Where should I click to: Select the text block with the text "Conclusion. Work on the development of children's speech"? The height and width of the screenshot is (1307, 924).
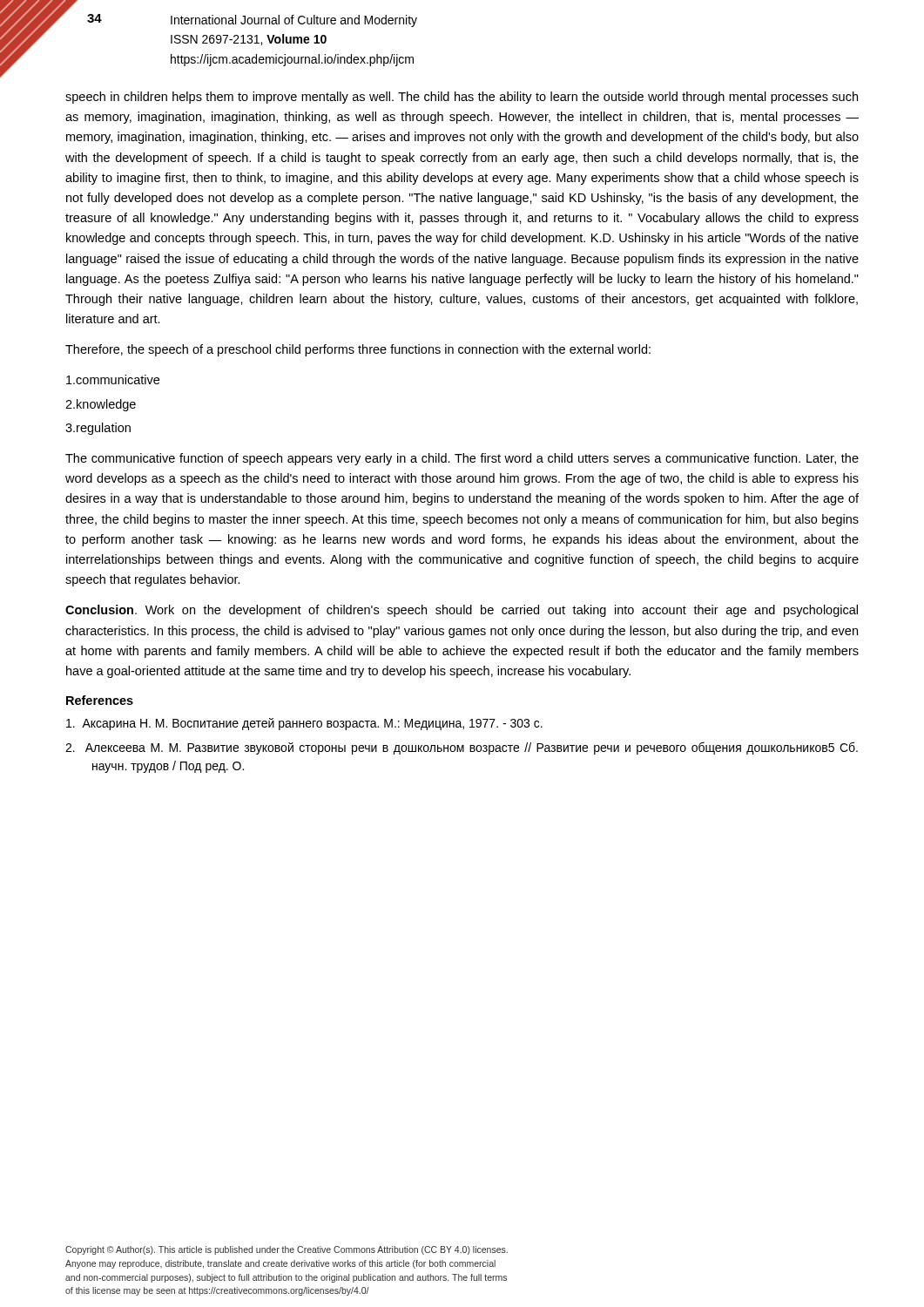coord(462,640)
